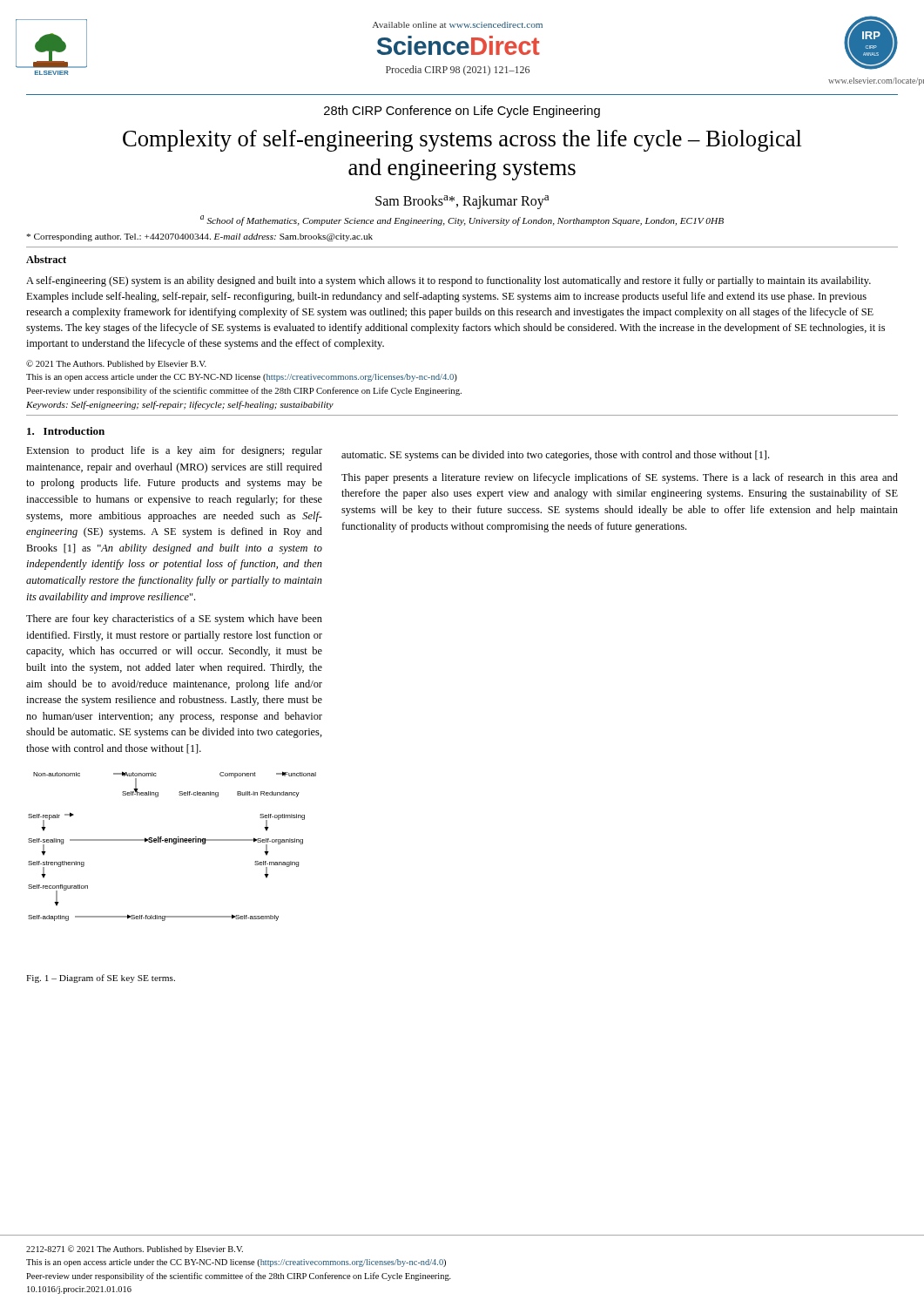924x1307 pixels.
Task: Point to the block beginning "A self-engineering (SE)"
Action: click(456, 312)
